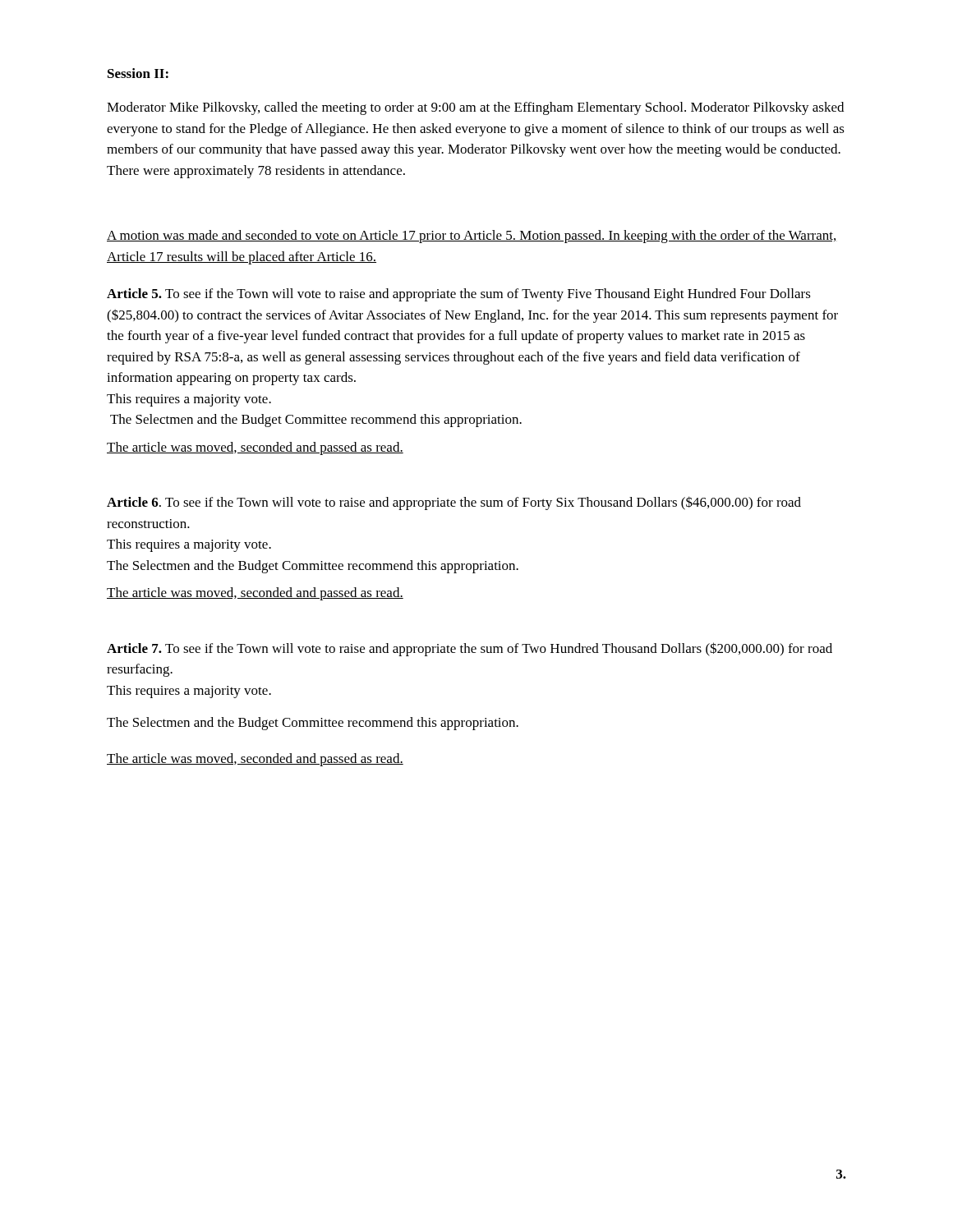The image size is (953, 1232).
Task: Find a section header
Action: click(x=138, y=73)
